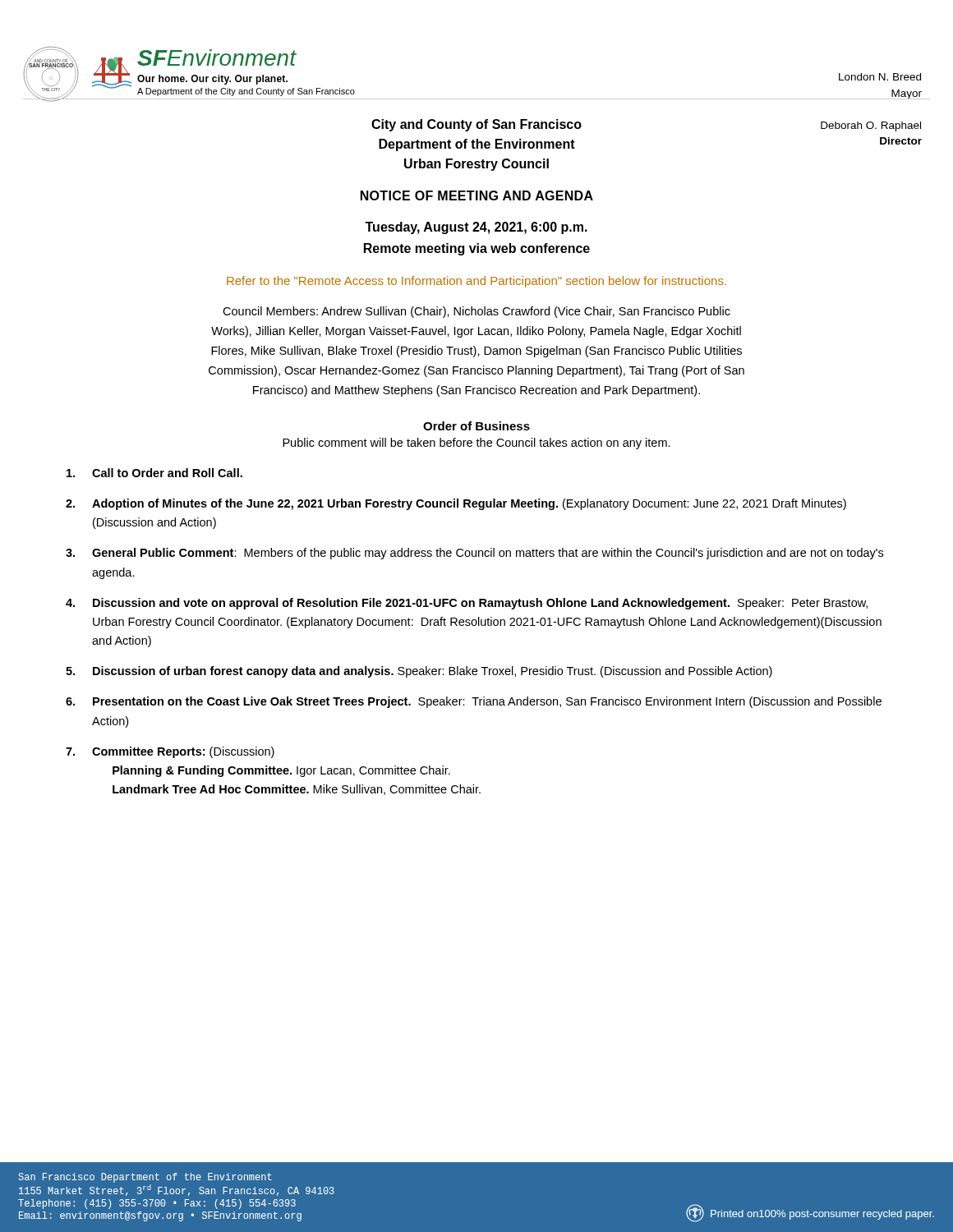Click on the region starting "Refer to the "Remote Access to Information and"
Viewport: 953px width, 1232px height.
(x=476, y=281)
